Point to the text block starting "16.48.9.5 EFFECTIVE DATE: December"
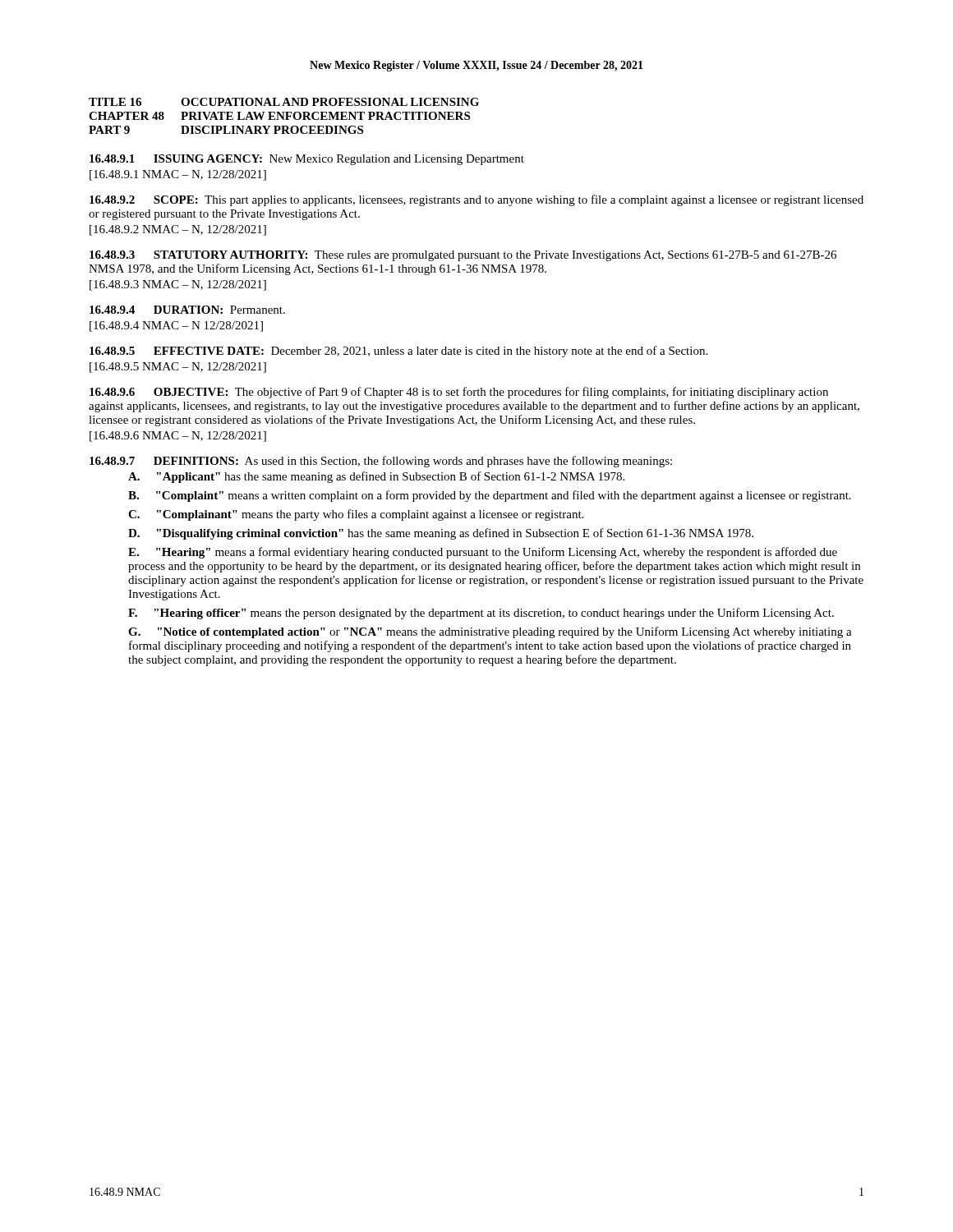Image resolution: width=953 pixels, height=1232 pixels. coord(399,351)
